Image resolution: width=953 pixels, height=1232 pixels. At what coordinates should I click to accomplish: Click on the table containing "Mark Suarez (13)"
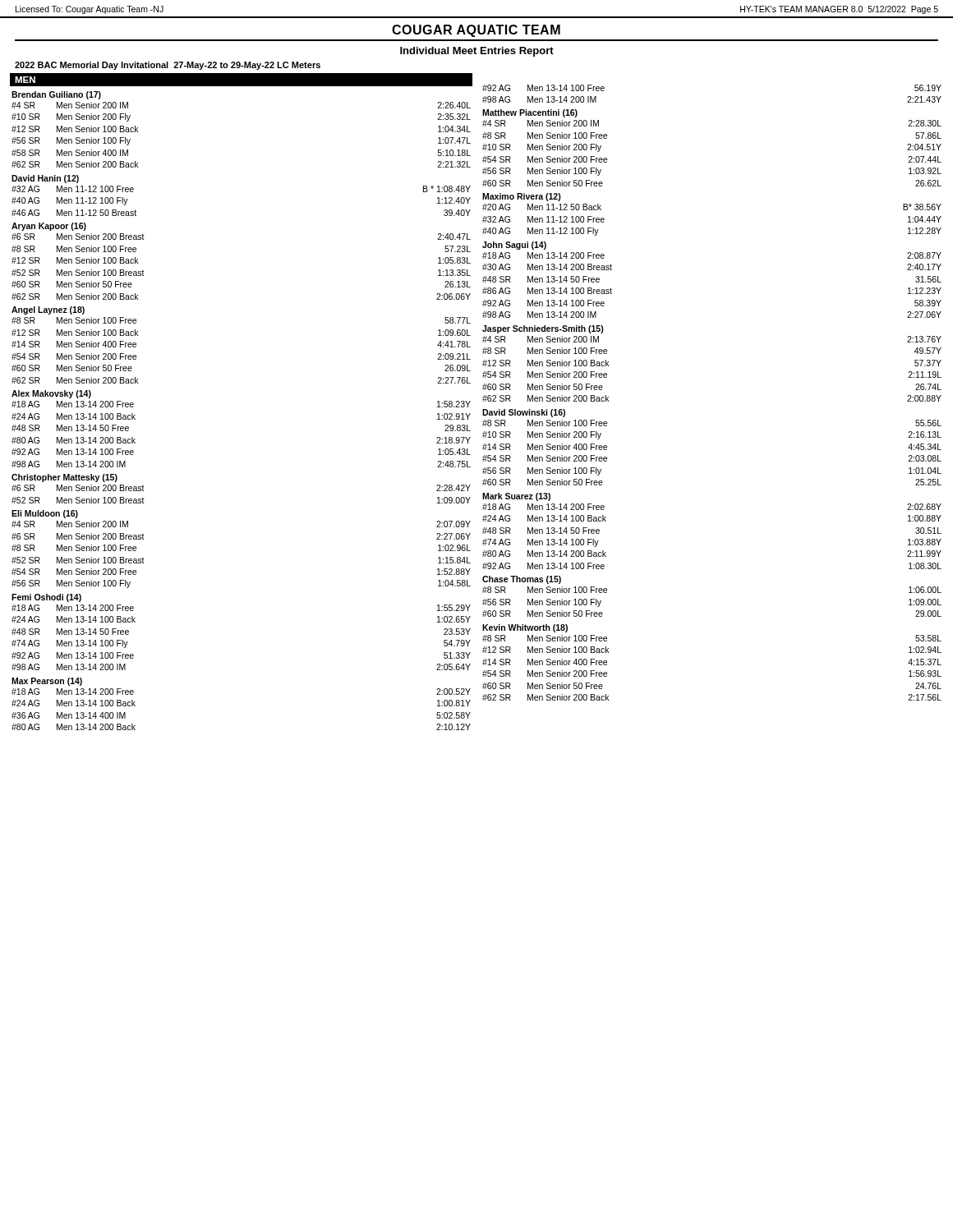(712, 531)
